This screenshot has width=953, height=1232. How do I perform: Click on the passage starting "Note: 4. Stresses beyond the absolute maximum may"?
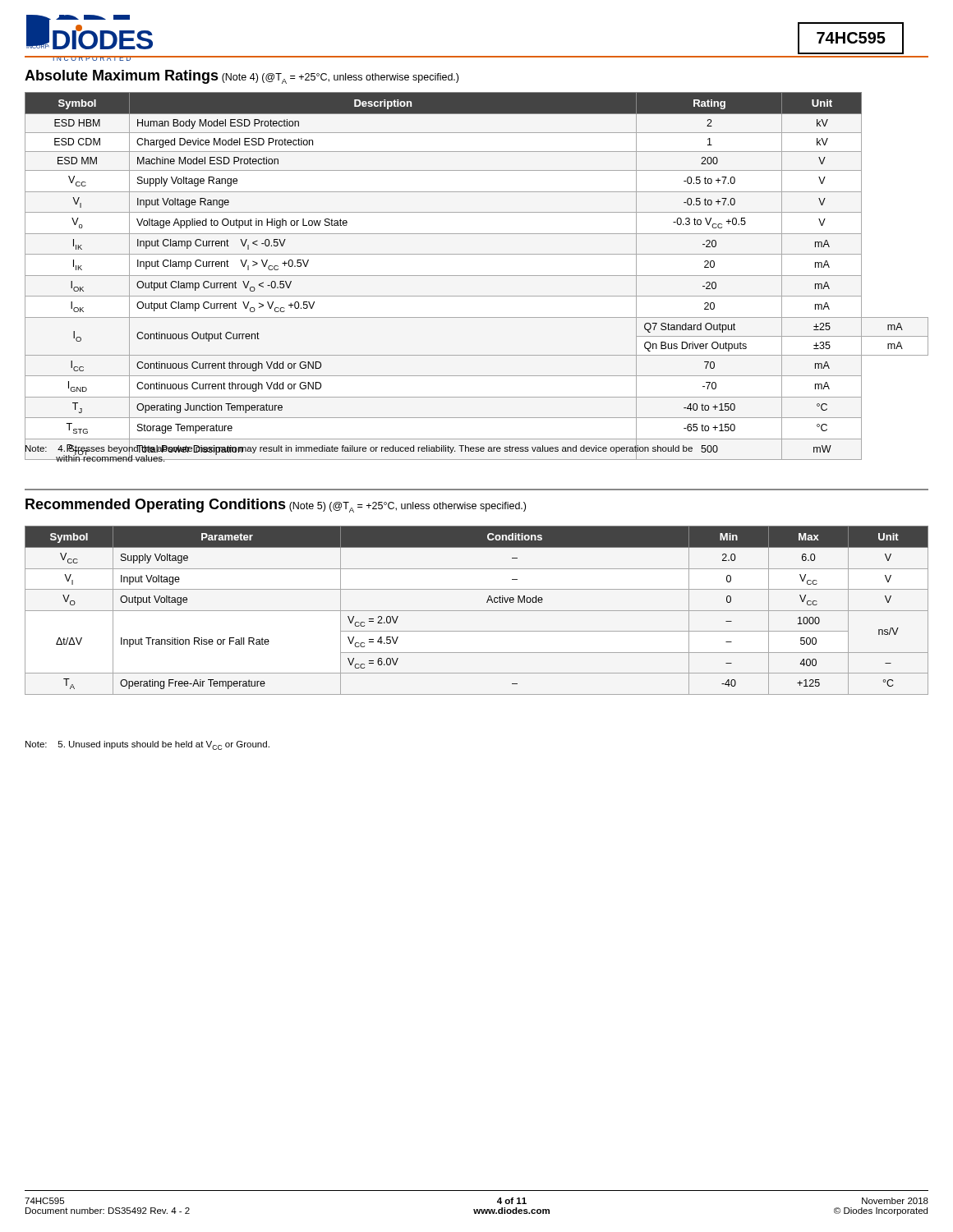coord(359,453)
